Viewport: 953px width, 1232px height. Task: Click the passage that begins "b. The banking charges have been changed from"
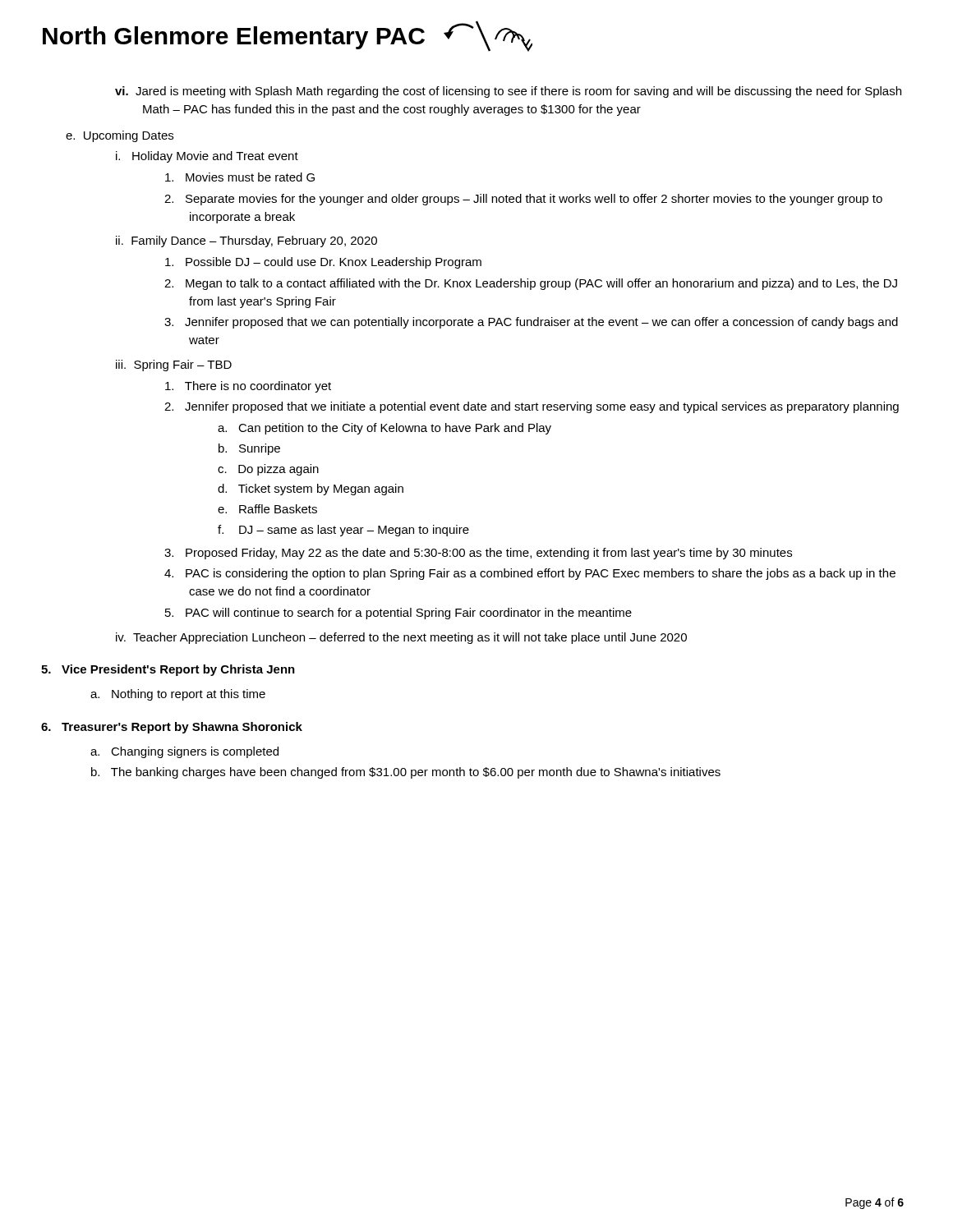pos(501,772)
